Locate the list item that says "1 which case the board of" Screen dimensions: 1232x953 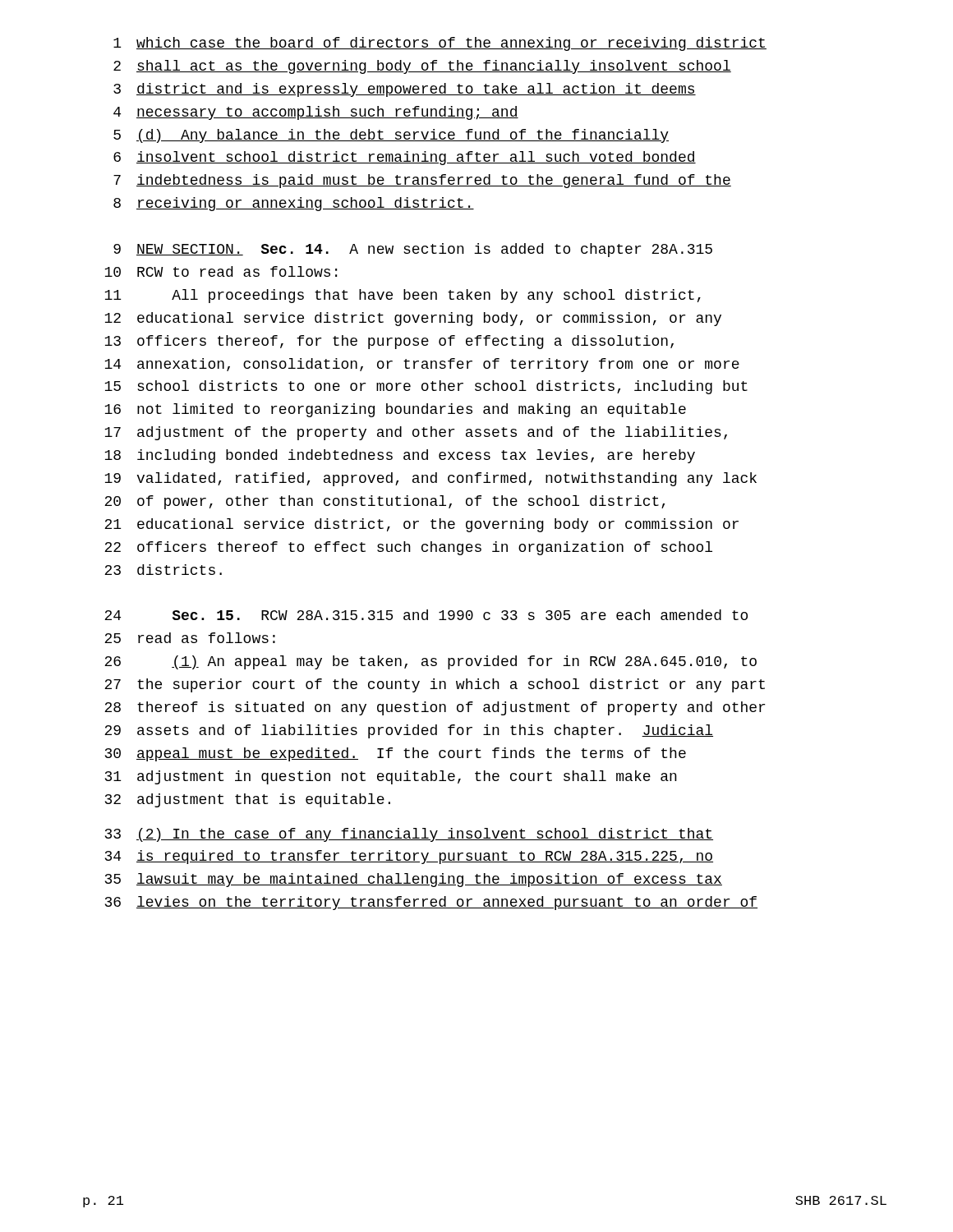[485, 44]
